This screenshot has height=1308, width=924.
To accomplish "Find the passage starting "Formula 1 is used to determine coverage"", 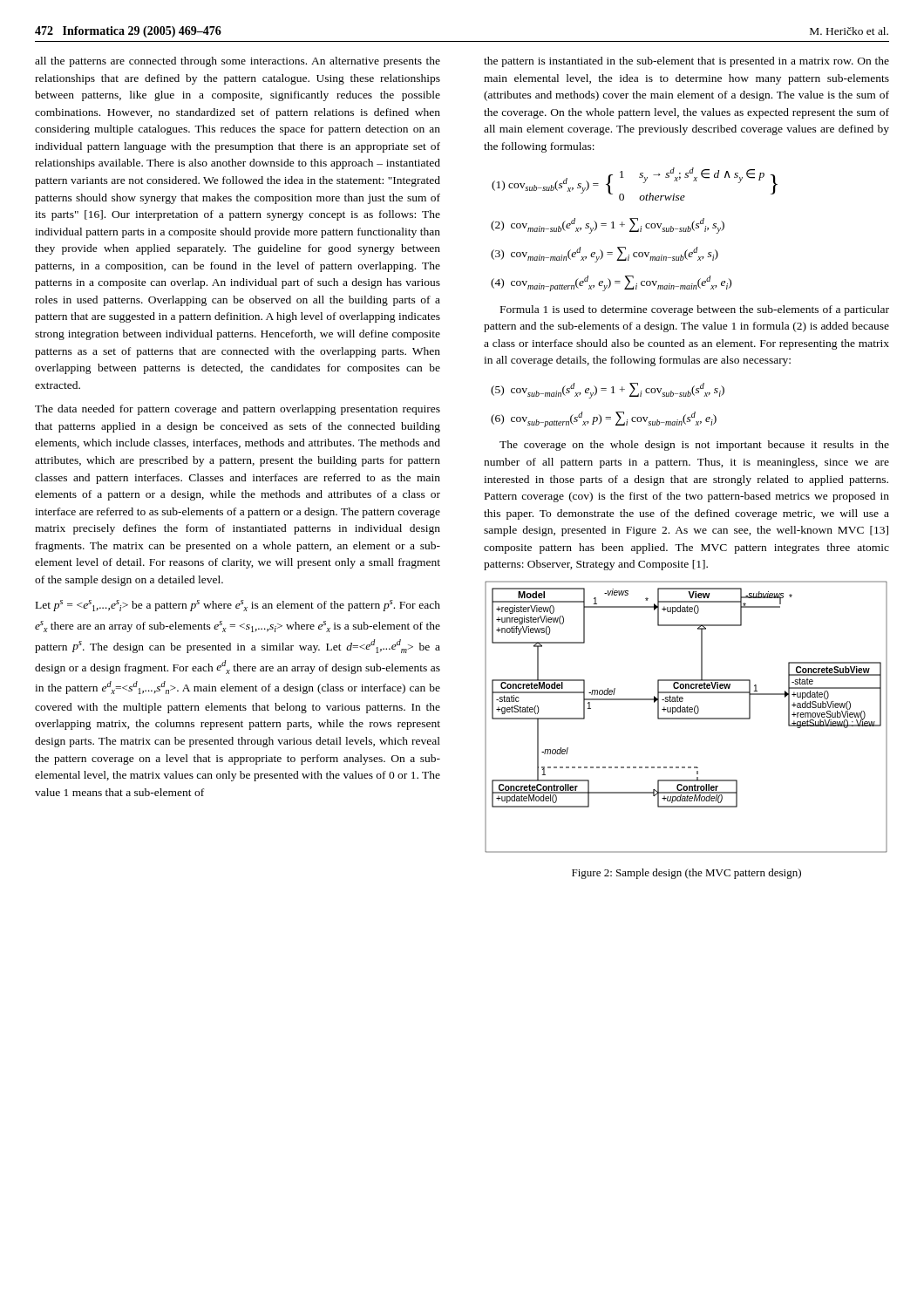I will (686, 335).
